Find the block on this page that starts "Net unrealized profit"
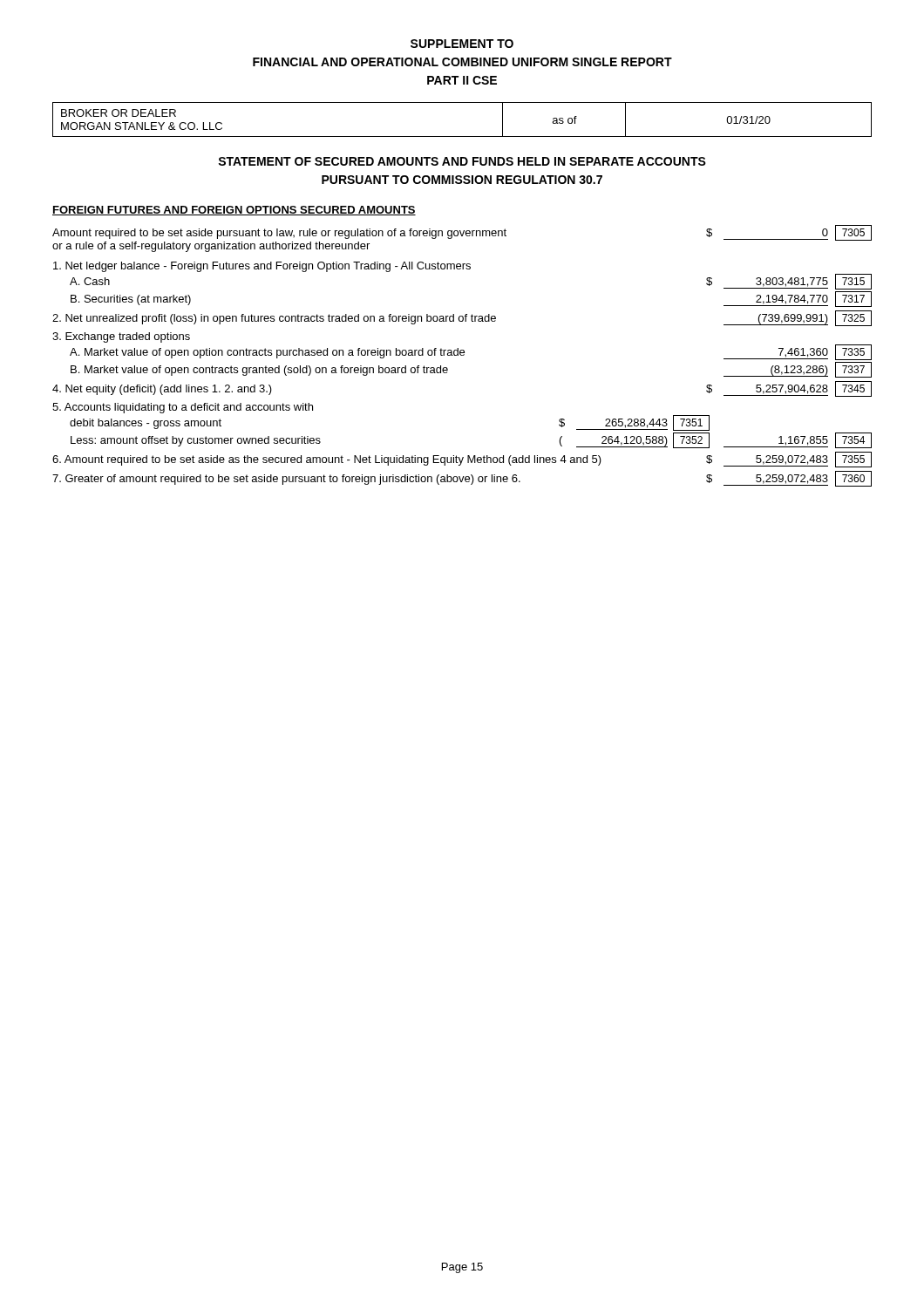The width and height of the screenshot is (924, 1308). [462, 318]
